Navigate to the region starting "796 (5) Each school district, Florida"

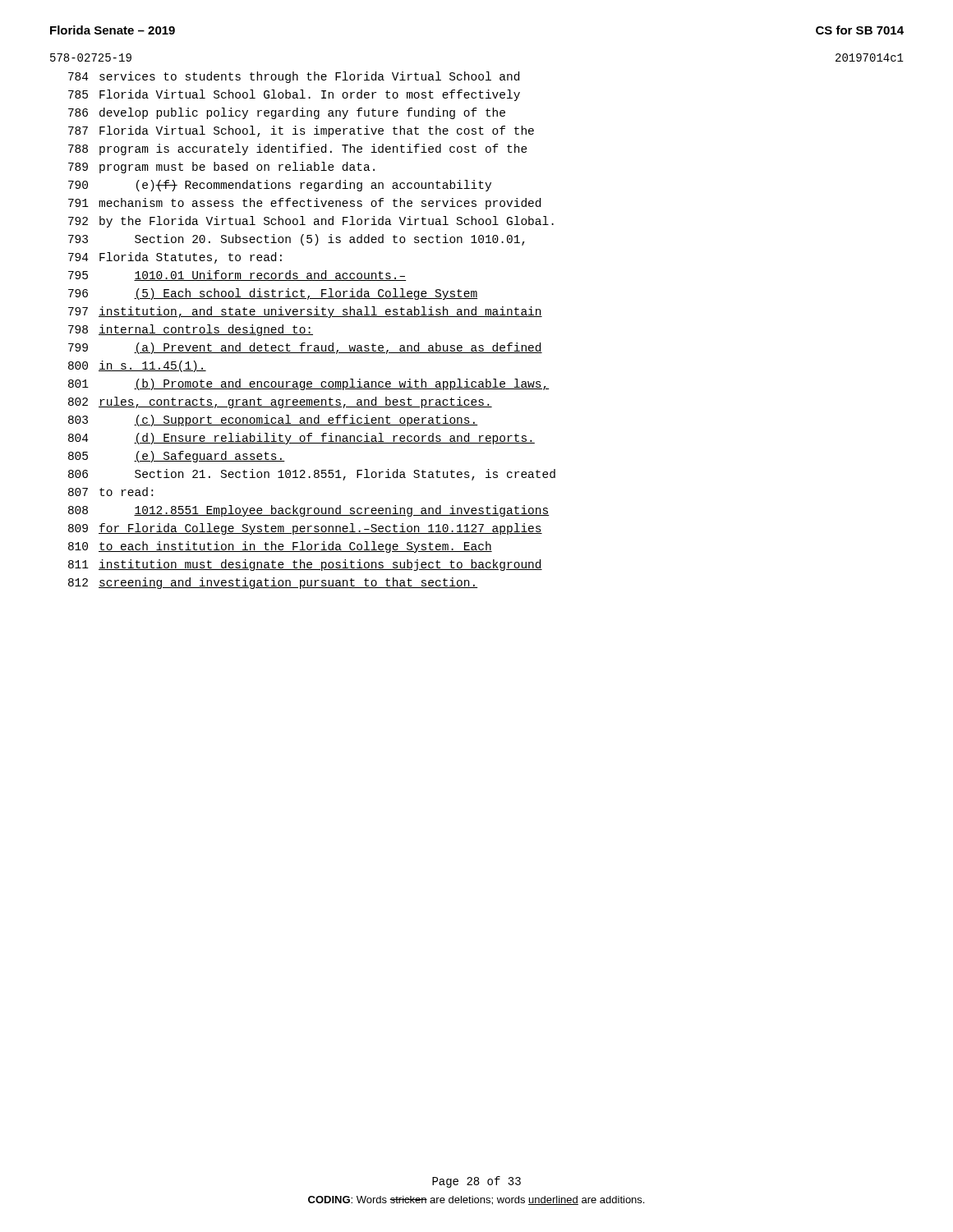pyautogui.click(x=273, y=294)
